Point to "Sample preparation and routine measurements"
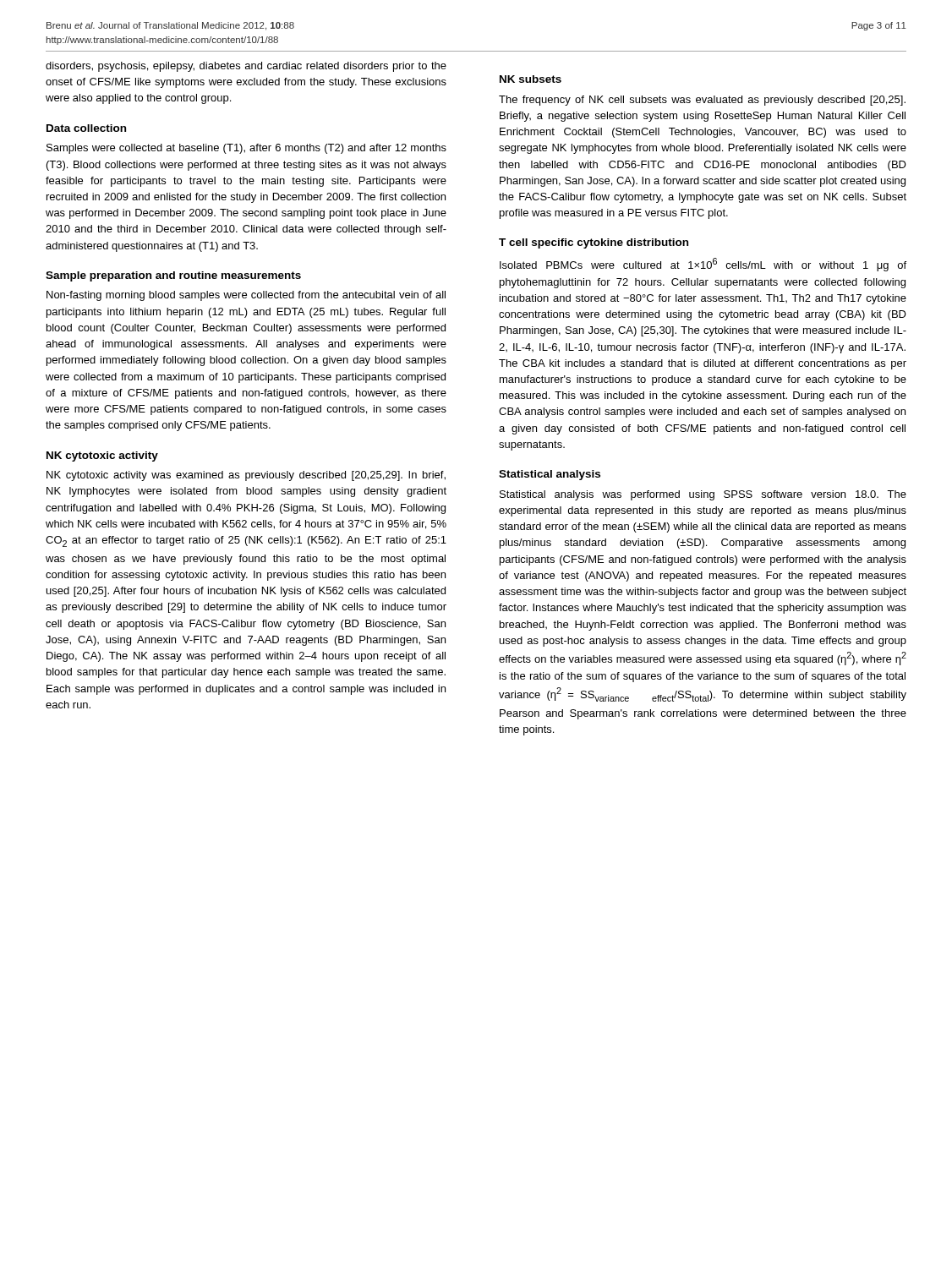The image size is (952, 1268). click(174, 275)
